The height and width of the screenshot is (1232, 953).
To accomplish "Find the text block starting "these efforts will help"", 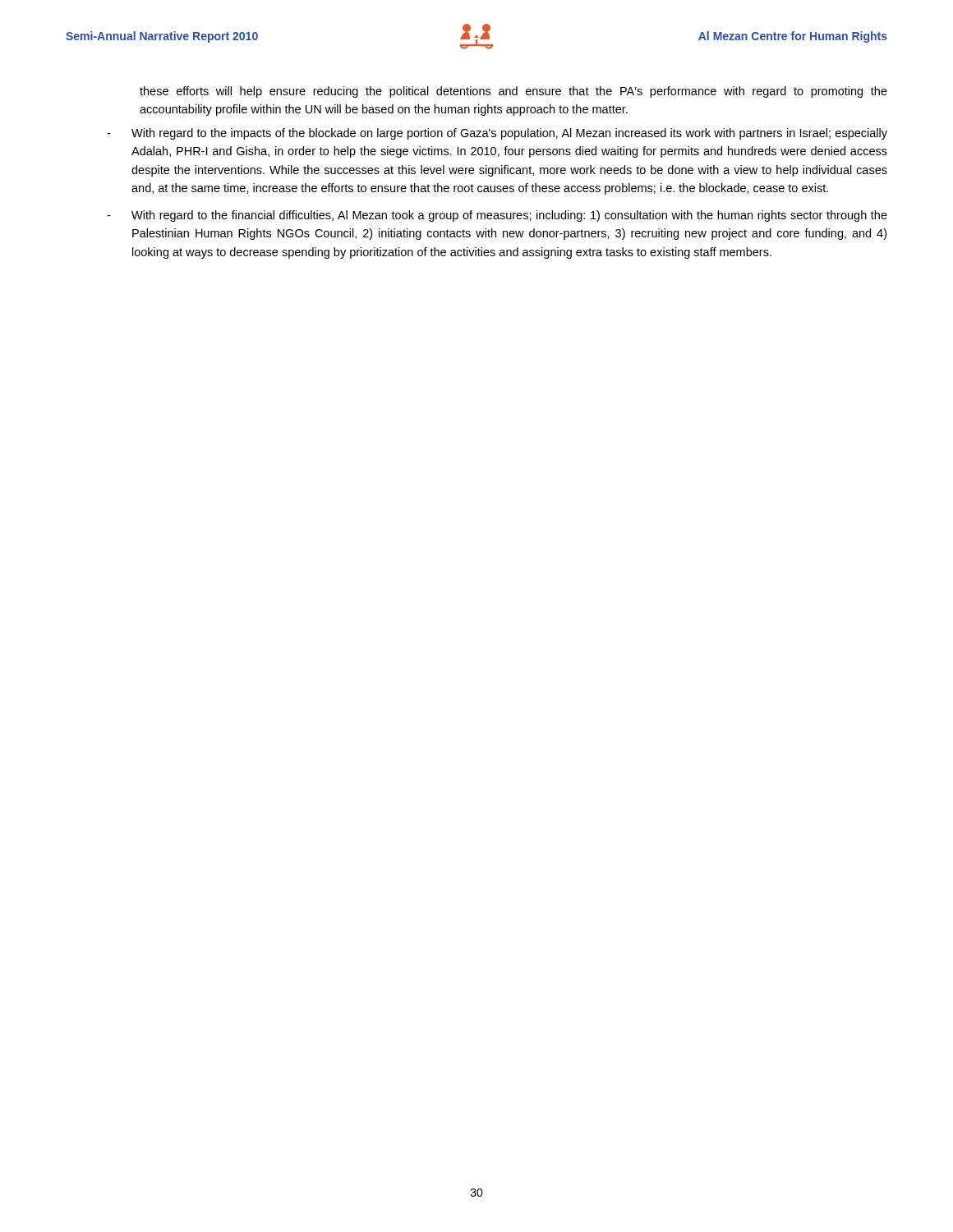I will pyautogui.click(x=513, y=100).
